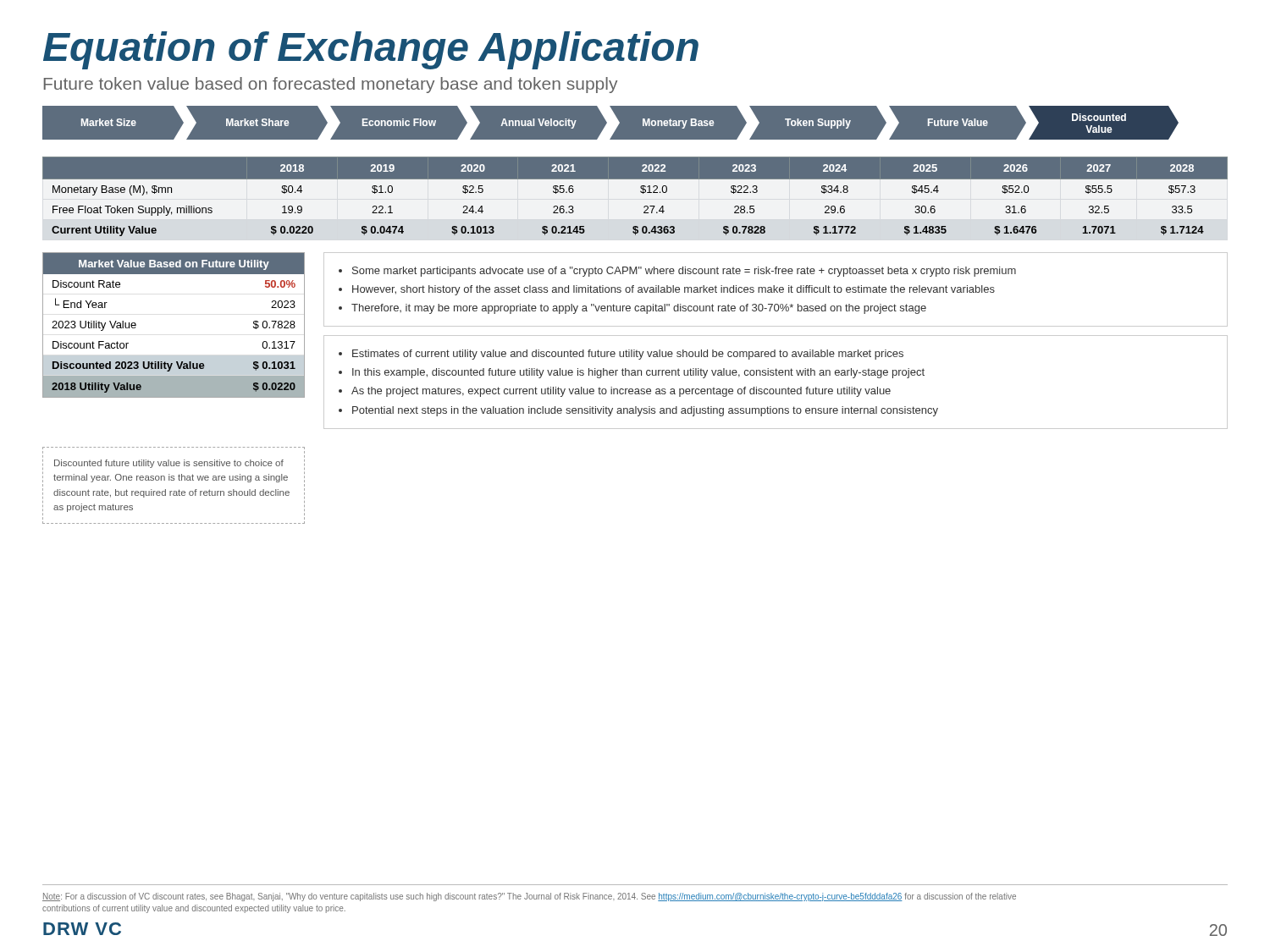Point to the block beginning "Discounted future utility value is sensitive"
This screenshot has height=952, width=1270.
[x=172, y=485]
